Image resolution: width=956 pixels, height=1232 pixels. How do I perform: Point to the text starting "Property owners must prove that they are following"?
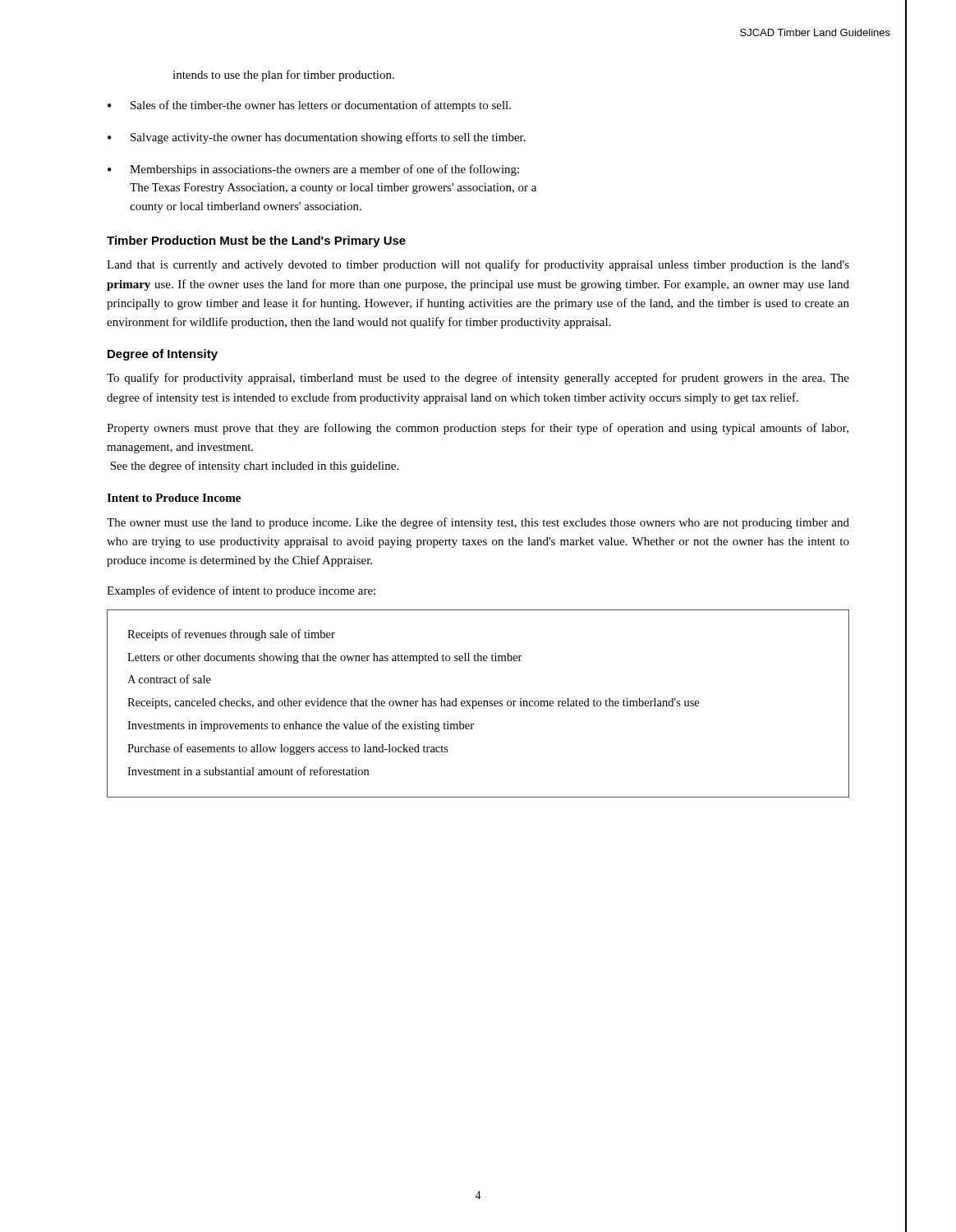click(478, 429)
